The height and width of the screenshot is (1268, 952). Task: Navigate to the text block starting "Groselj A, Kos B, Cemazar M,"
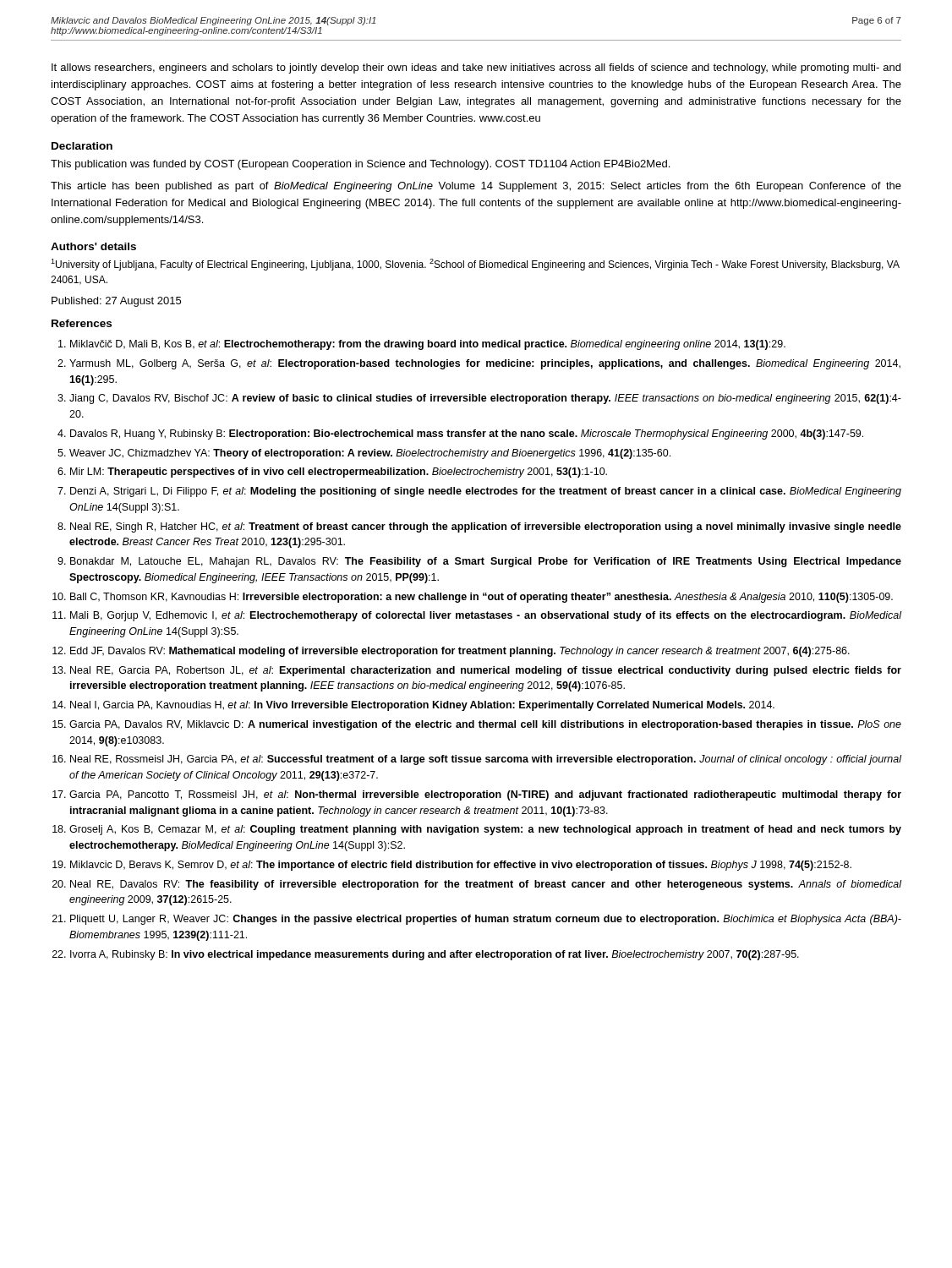(x=485, y=838)
